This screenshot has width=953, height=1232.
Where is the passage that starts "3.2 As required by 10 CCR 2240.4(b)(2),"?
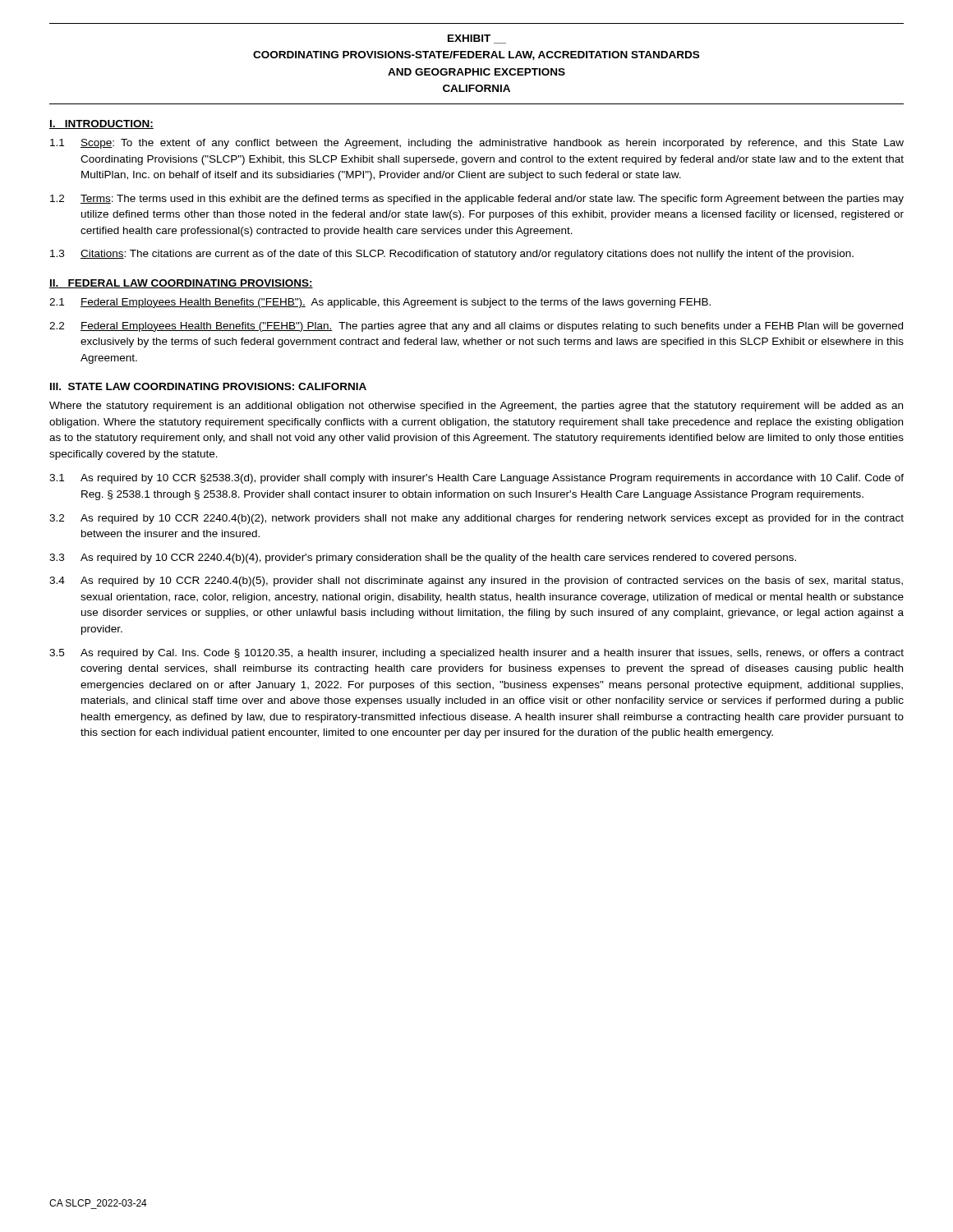point(476,526)
